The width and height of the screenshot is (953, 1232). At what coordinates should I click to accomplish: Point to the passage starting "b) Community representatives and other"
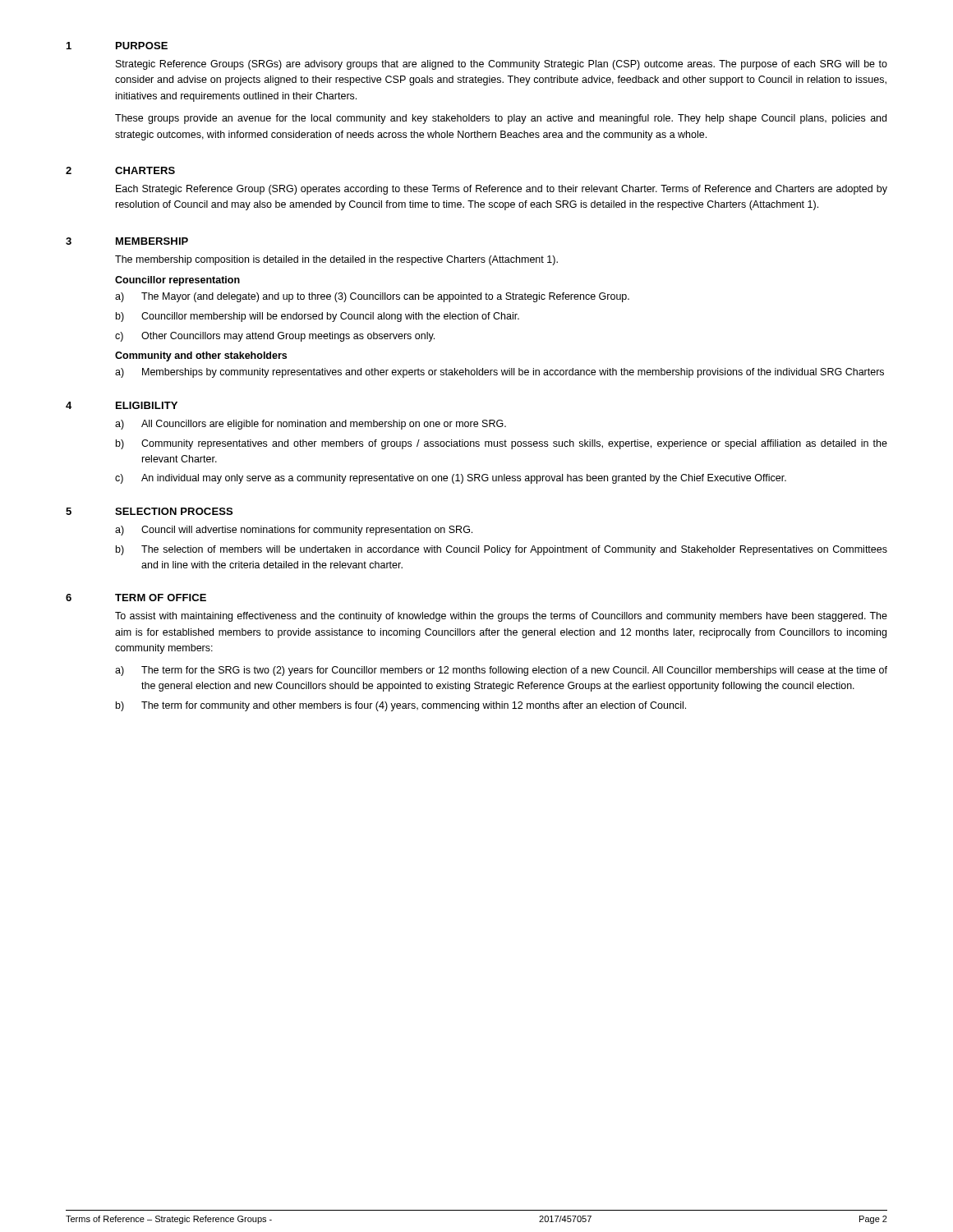tap(501, 451)
